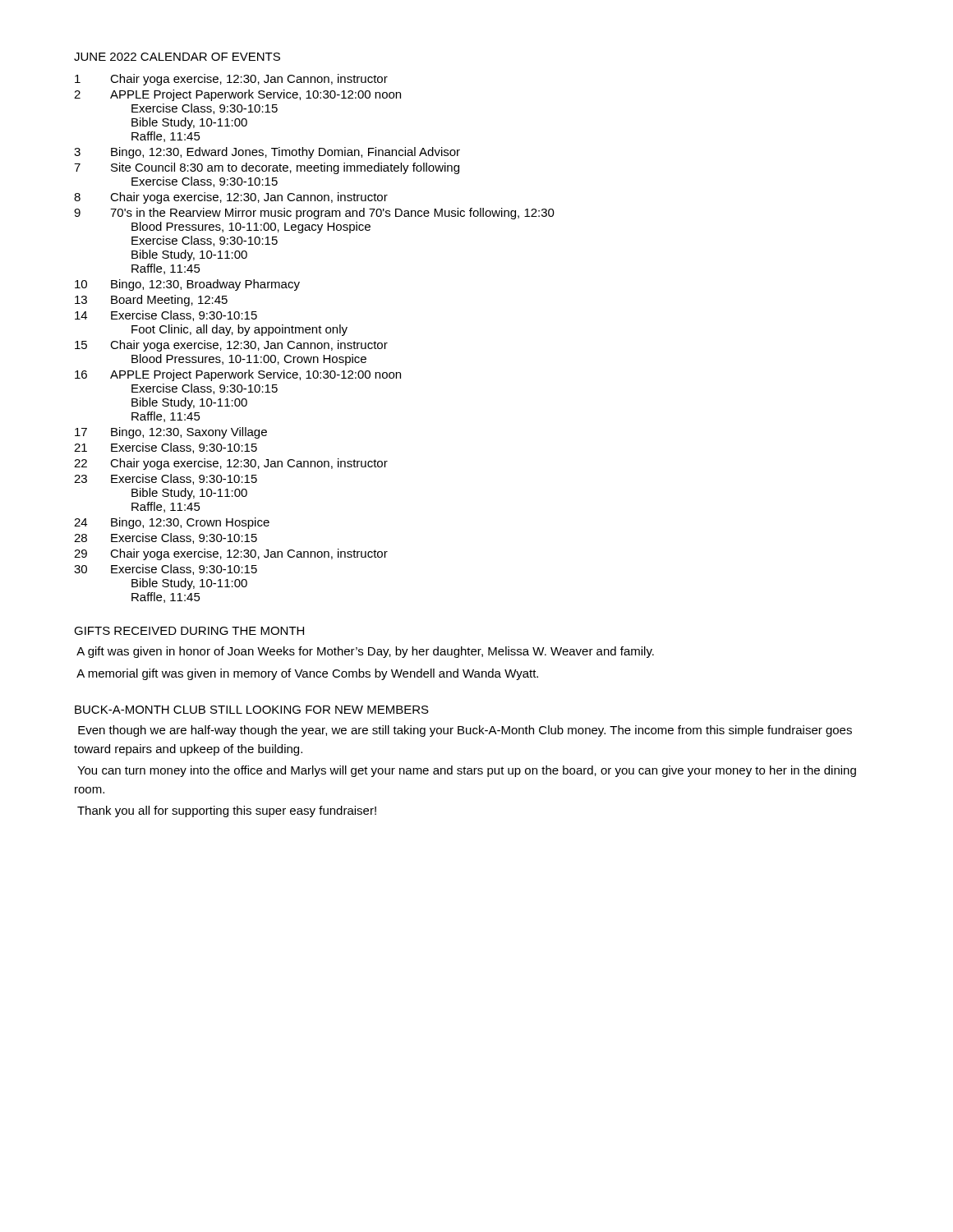Viewport: 953px width, 1232px height.
Task: Click on the text block that says "You can turn money into the office and"
Action: (465, 779)
